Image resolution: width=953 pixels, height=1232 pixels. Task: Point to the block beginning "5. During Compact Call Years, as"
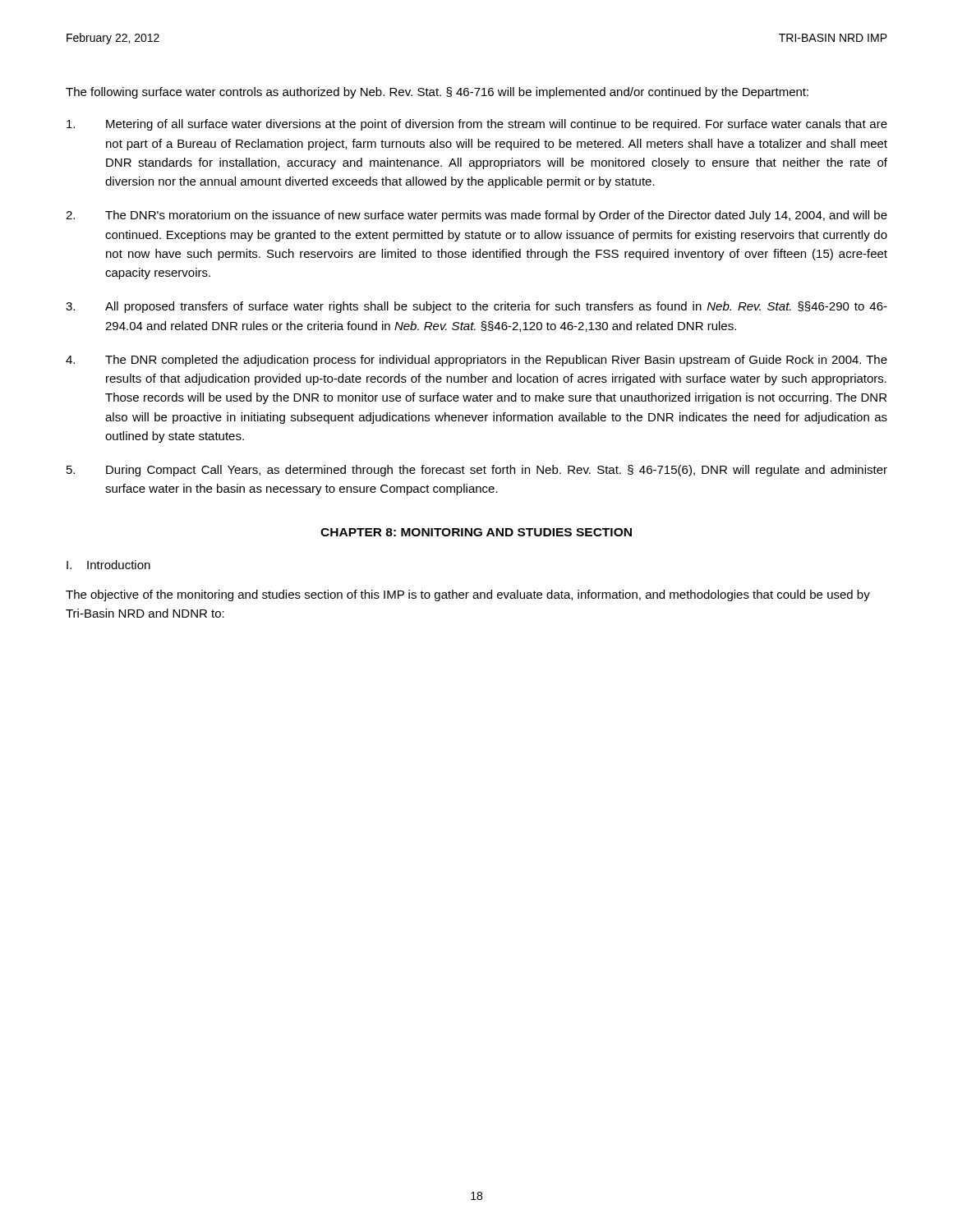(476, 479)
